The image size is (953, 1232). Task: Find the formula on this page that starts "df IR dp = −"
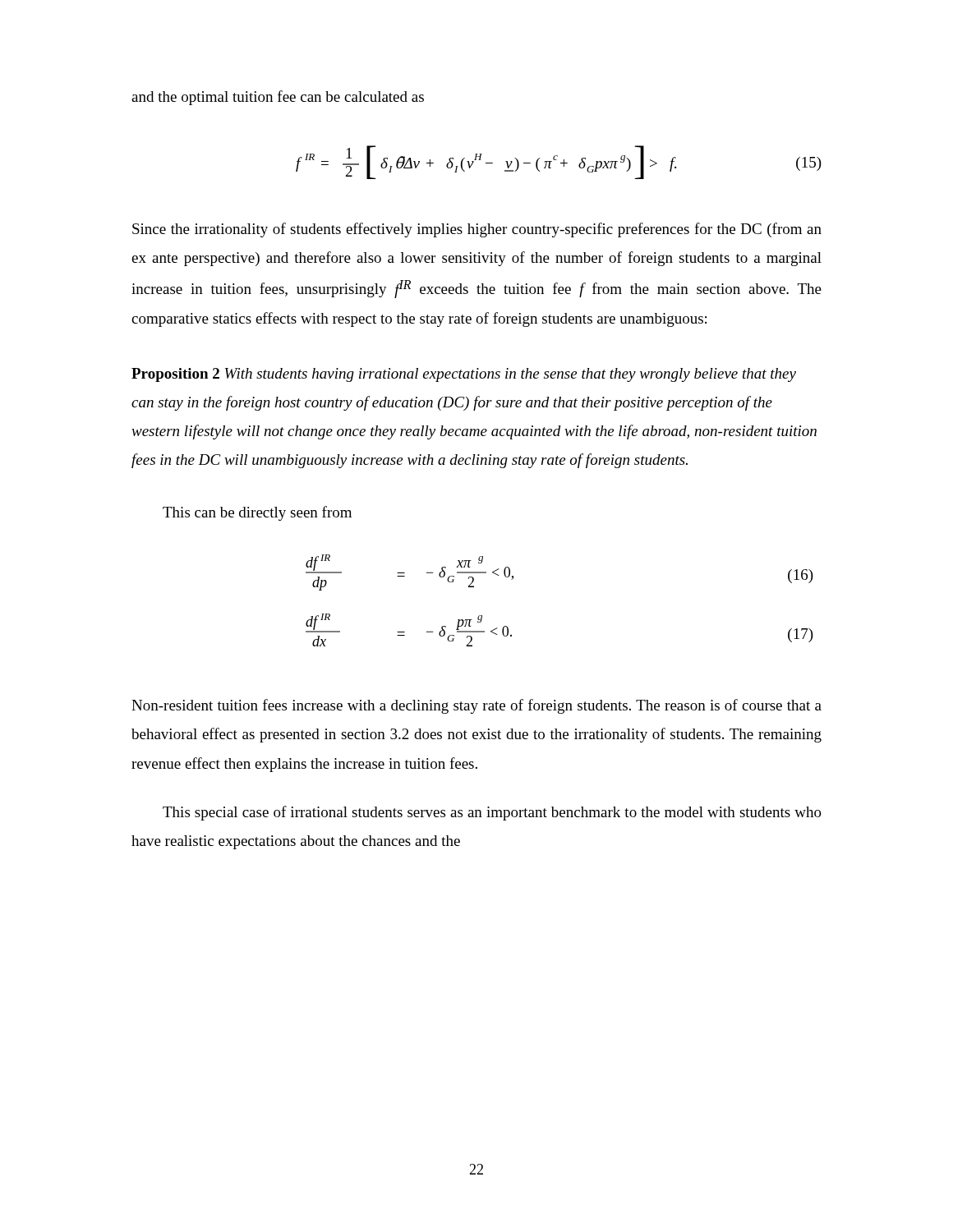(x=471, y=572)
